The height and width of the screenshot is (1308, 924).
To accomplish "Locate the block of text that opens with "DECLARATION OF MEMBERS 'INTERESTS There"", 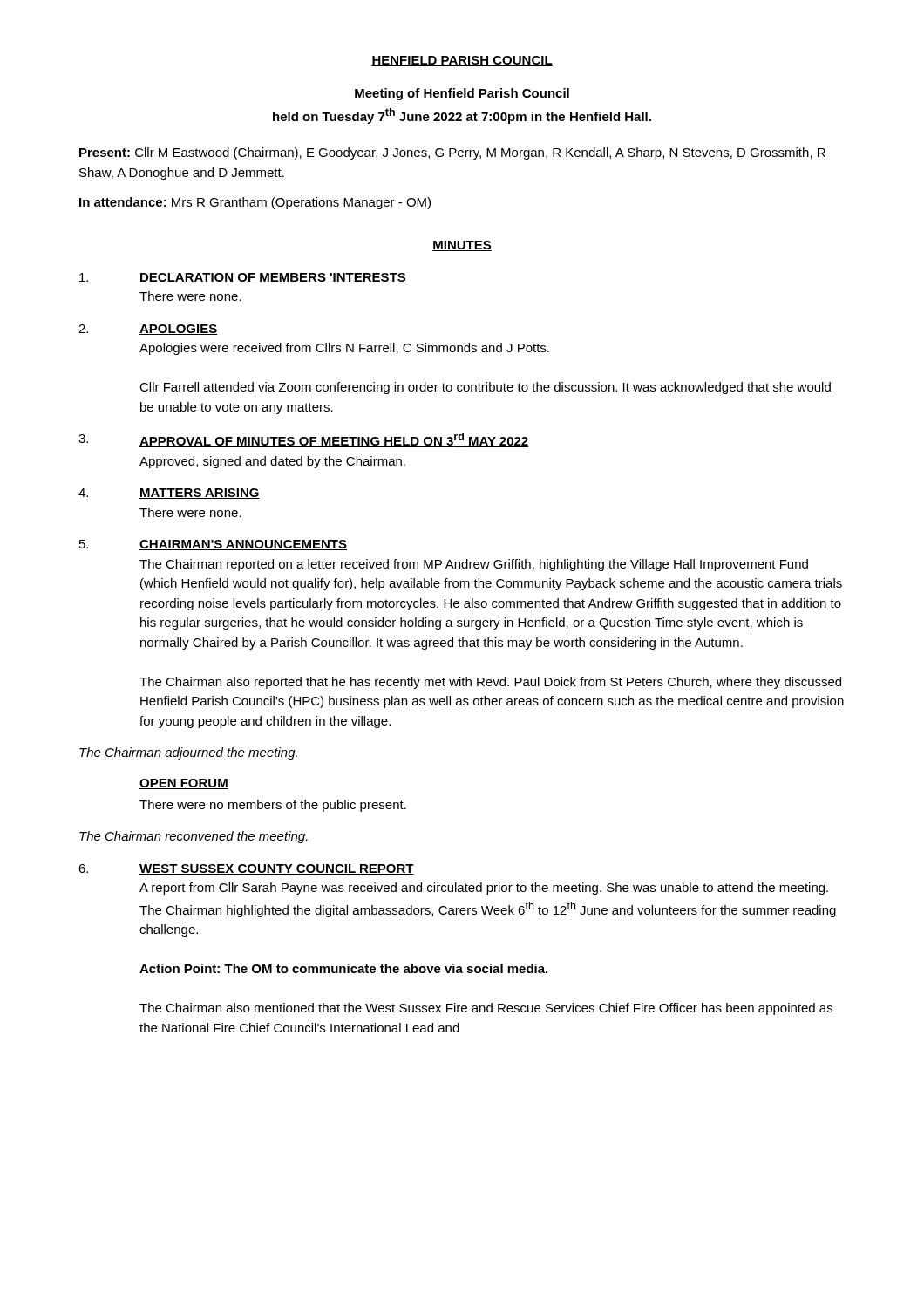I will [242, 287].
